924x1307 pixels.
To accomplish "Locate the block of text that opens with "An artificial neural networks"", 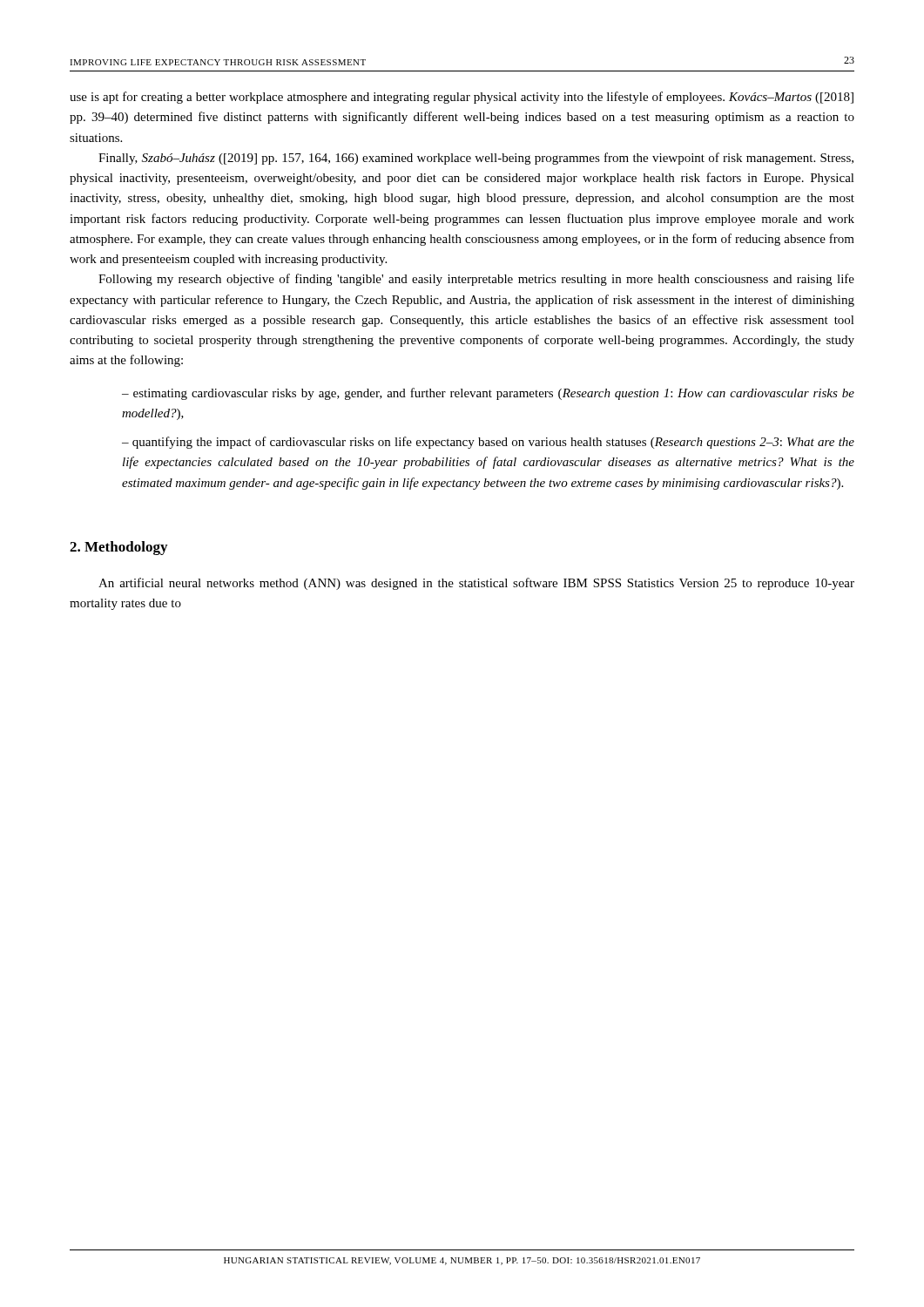I will pos(462,593).
